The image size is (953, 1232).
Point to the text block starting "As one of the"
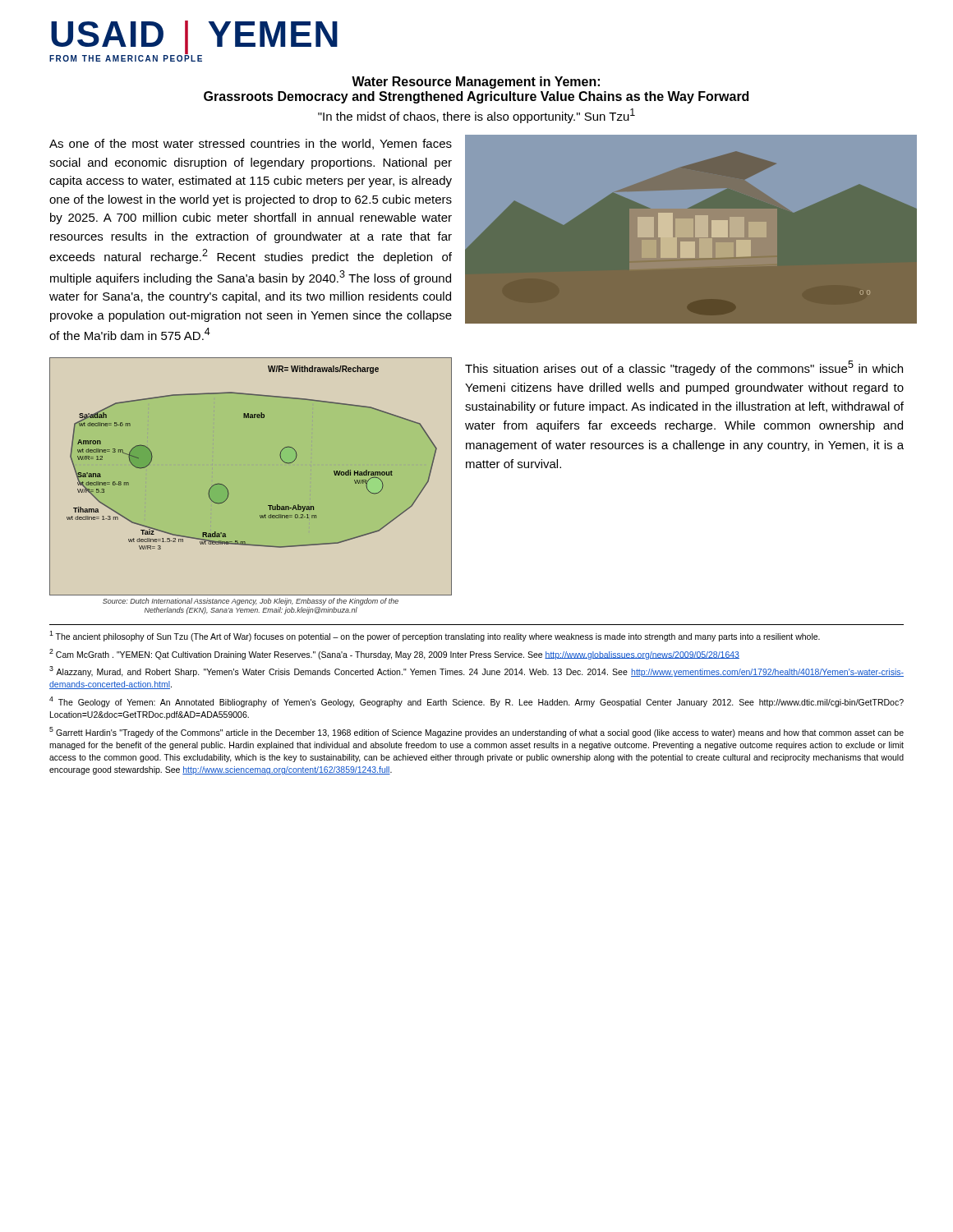coord(251,239)
